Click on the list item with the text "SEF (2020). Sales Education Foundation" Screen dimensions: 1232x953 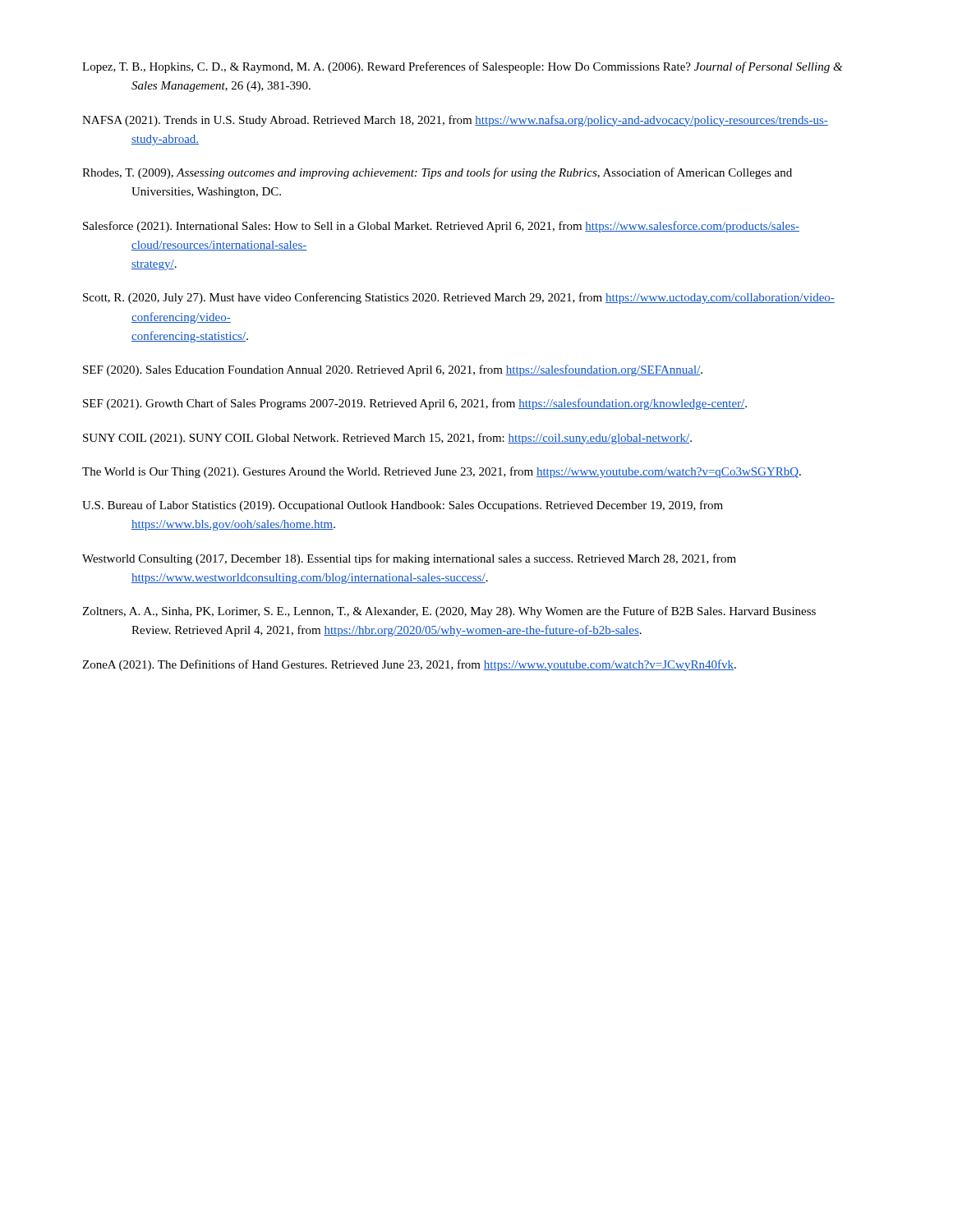point(393,370)
